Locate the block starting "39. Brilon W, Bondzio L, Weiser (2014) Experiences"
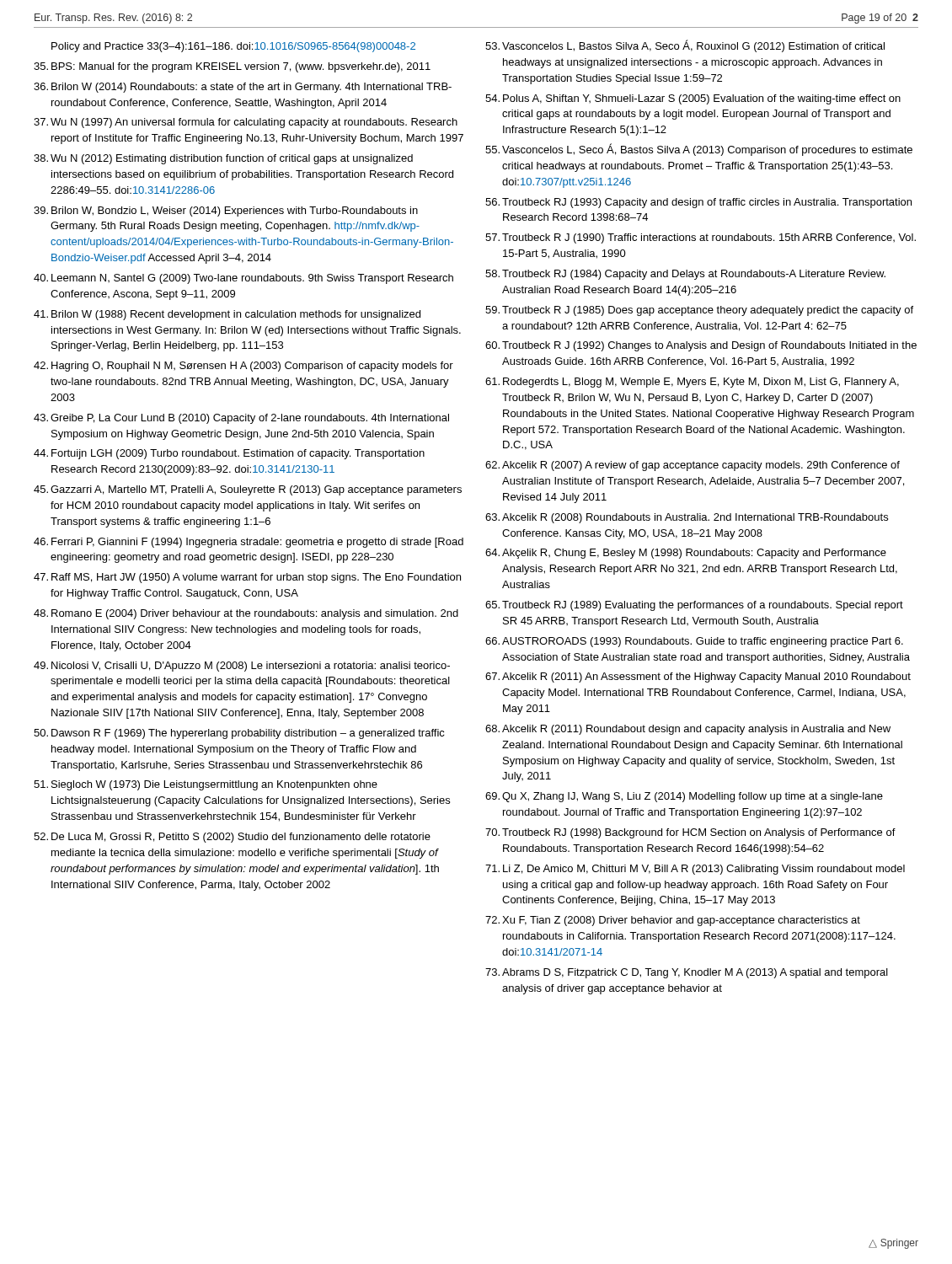This screenshot has width=952, height=1264. [x=250, y=234]
